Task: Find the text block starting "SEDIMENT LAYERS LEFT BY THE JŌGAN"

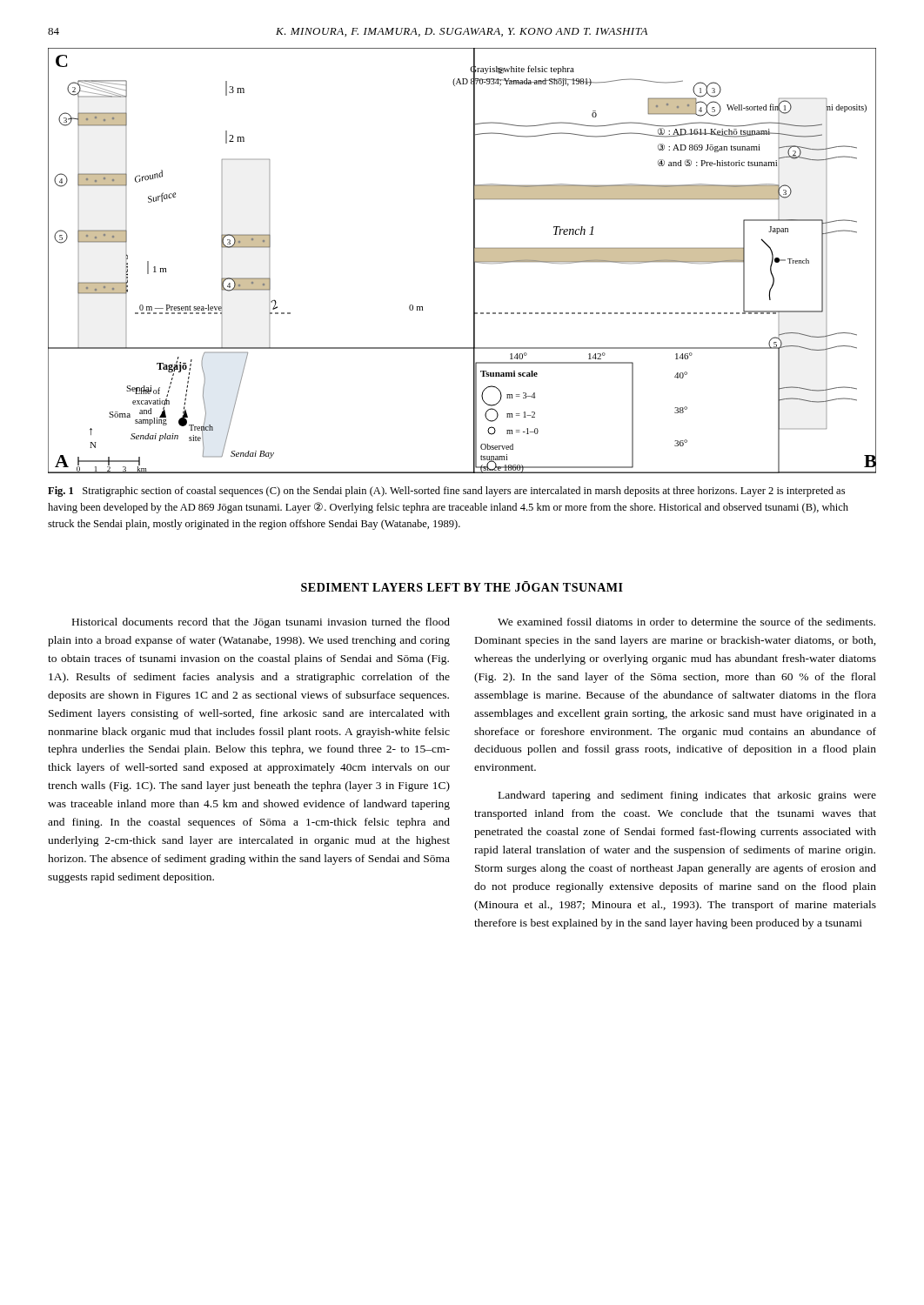Action: tap(462, 588)
